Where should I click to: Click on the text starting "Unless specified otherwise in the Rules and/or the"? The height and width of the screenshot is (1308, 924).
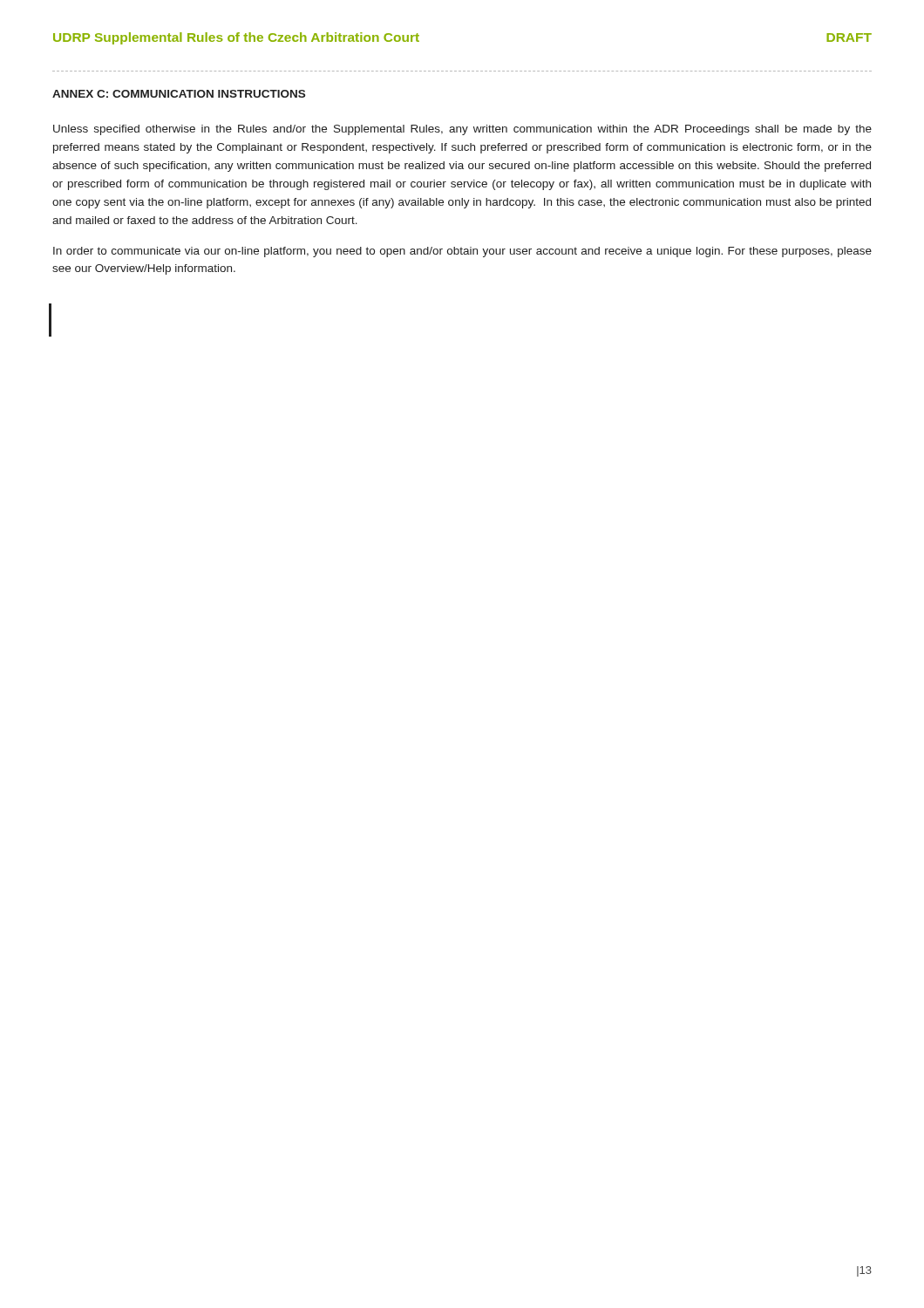tap(462, 174)
